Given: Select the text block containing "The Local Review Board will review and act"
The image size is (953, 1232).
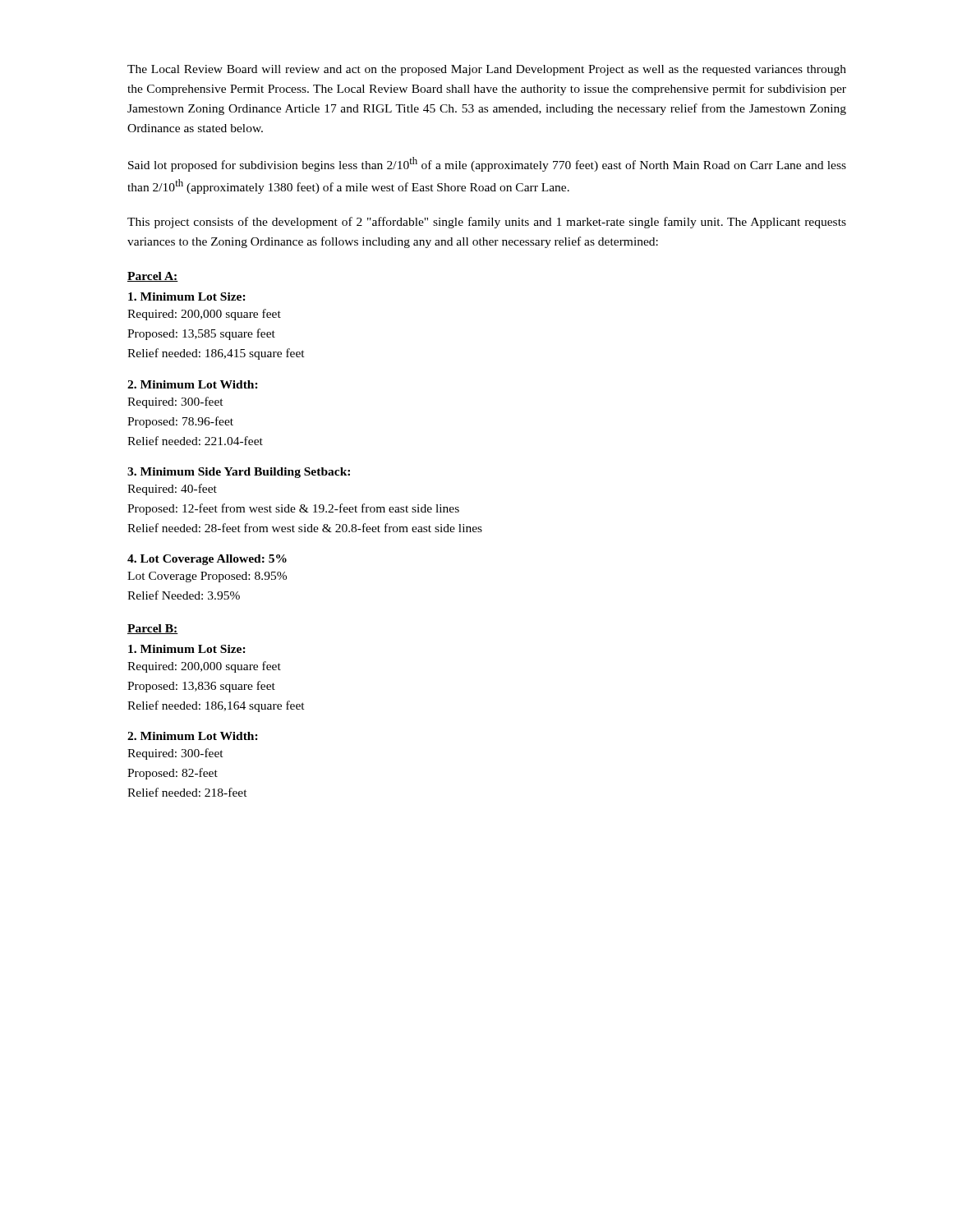Looking at the screenshot, I should 487,98.
